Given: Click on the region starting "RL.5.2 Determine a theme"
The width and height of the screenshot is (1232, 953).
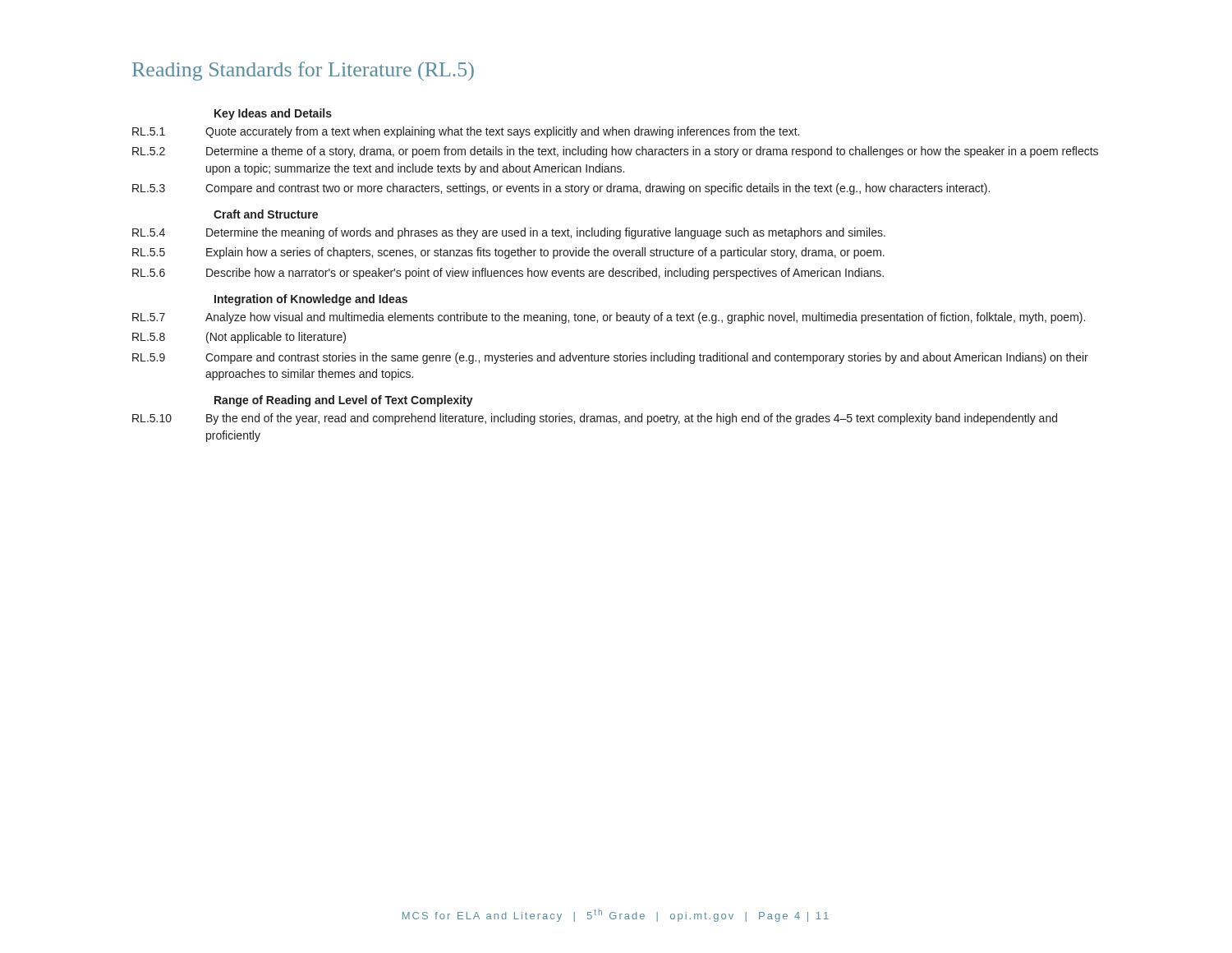Looking at the screenshot, I should coord(616,160).
